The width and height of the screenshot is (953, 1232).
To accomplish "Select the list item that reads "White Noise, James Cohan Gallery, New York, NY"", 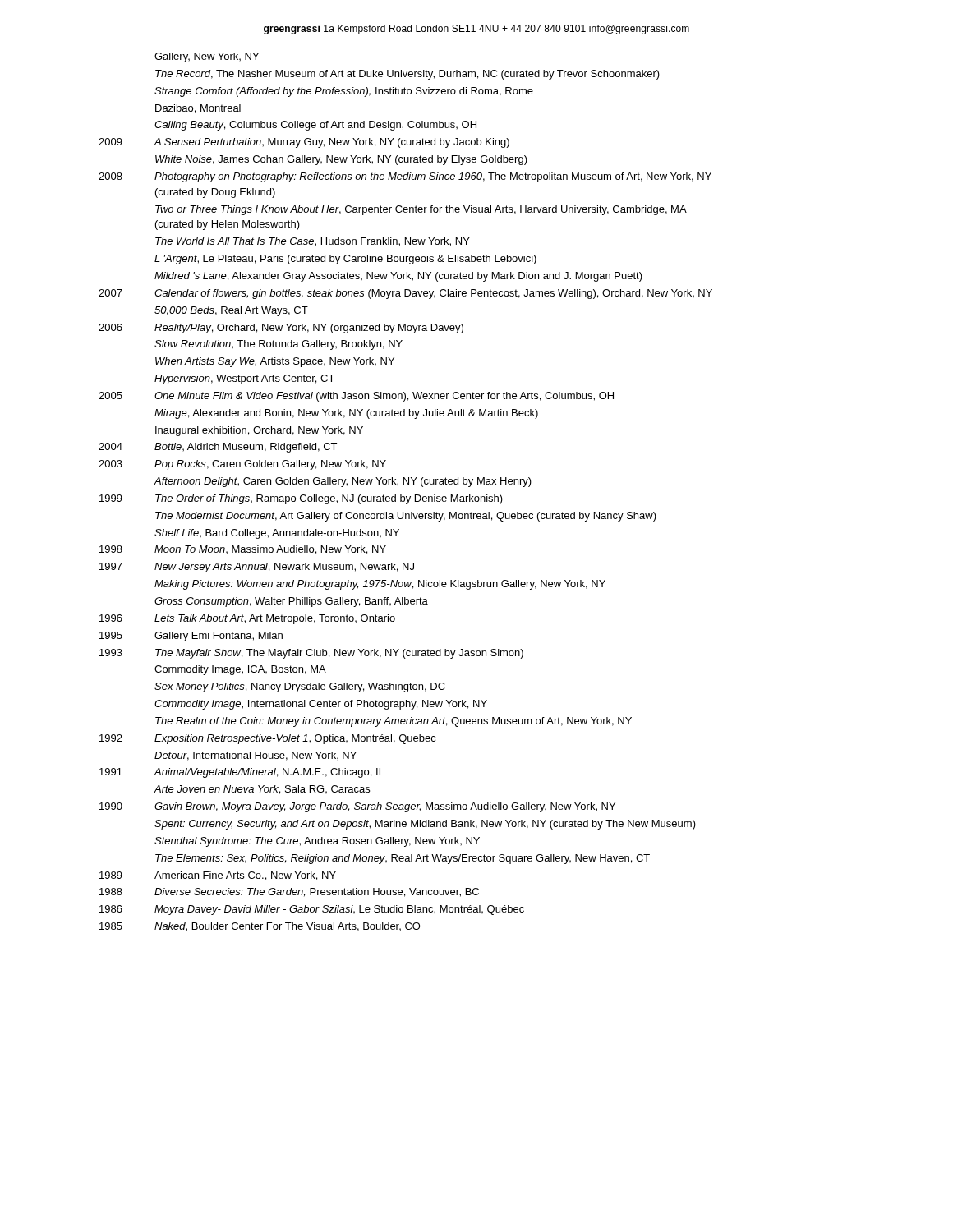I will coord(341,159).
